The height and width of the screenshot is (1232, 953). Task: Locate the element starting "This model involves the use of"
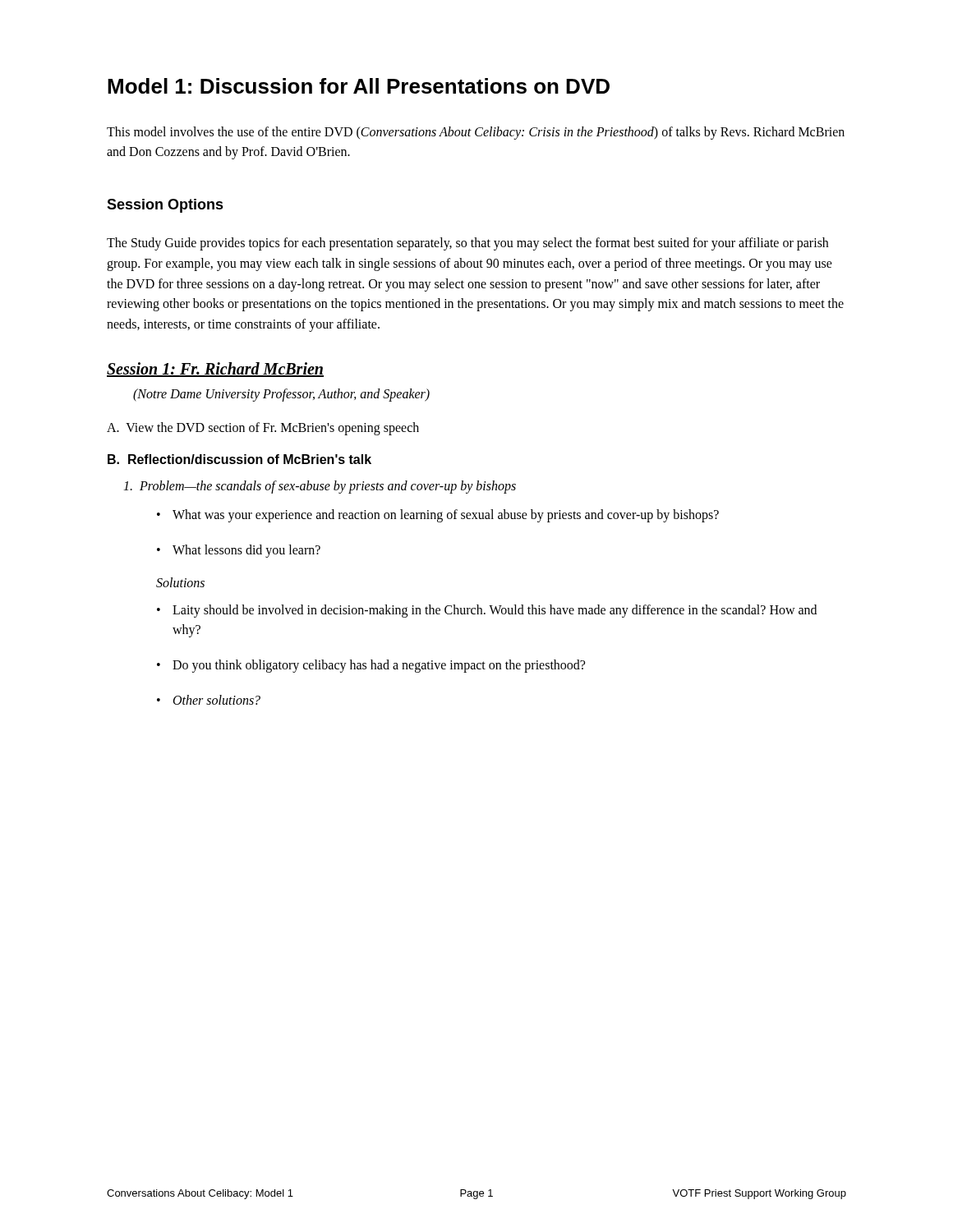point(476,142)
